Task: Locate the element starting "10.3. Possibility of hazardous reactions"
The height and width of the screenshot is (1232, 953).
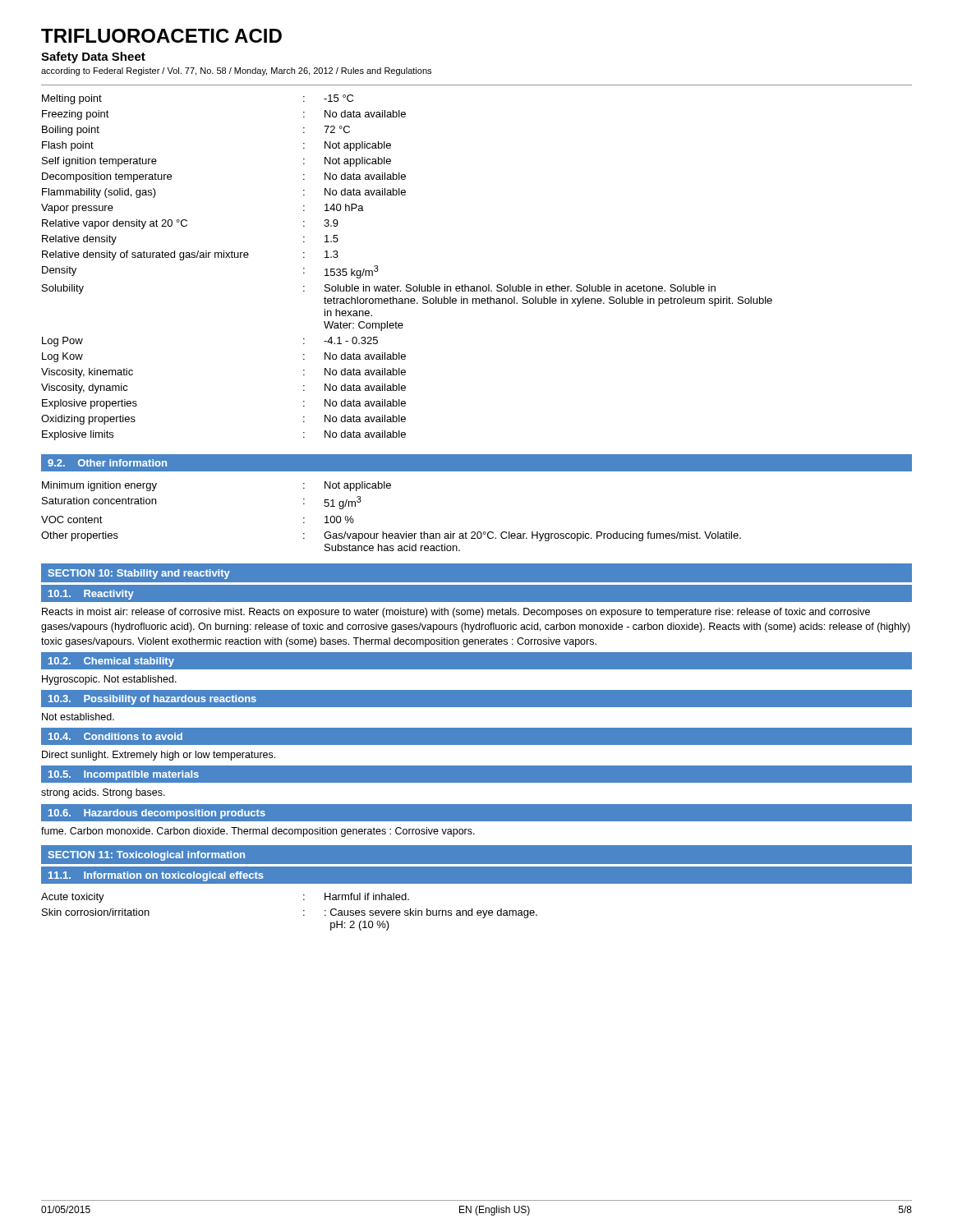Action: [x=476, y=699]
